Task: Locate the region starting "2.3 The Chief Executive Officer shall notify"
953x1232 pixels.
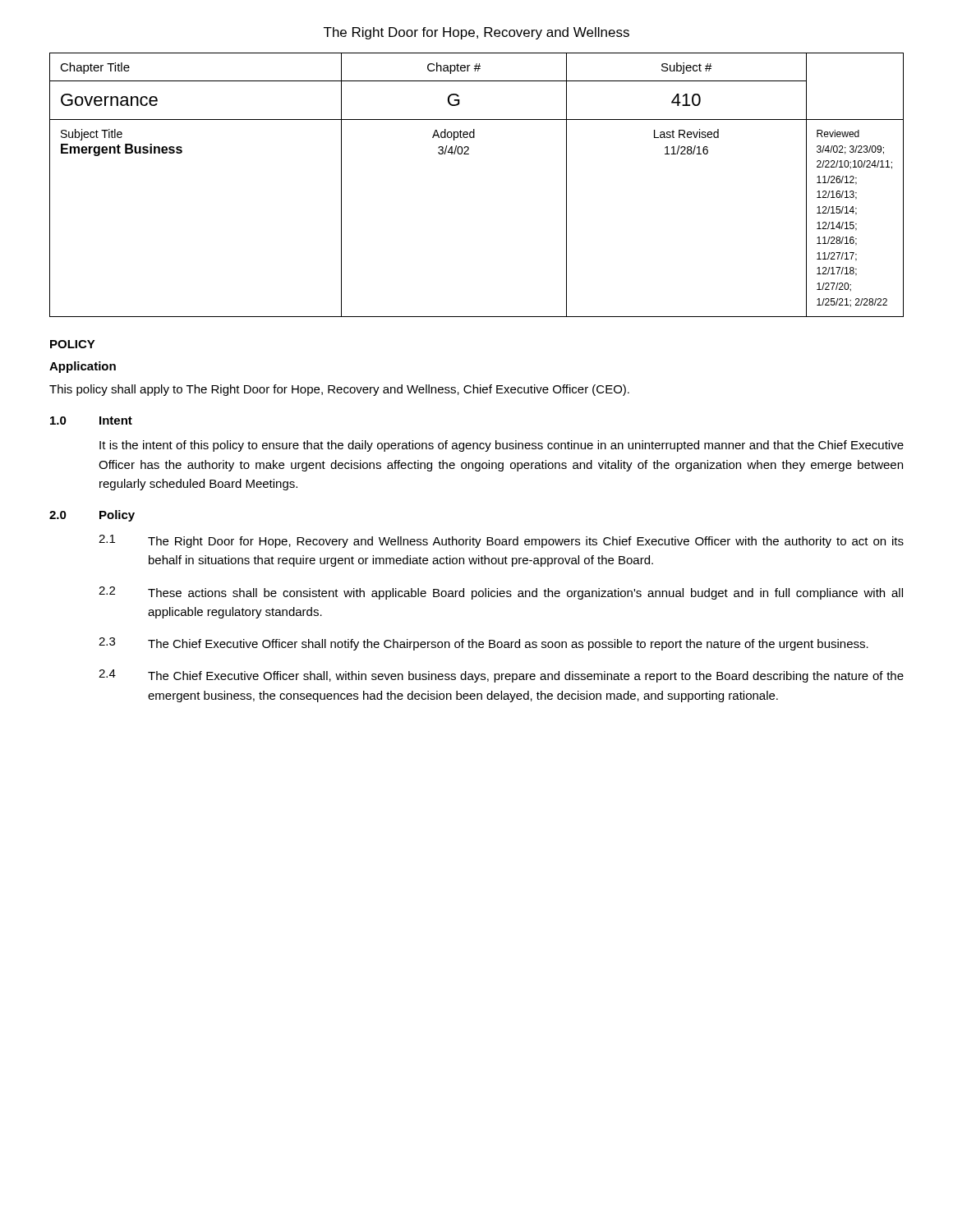Action: click(x=501, y=644)
